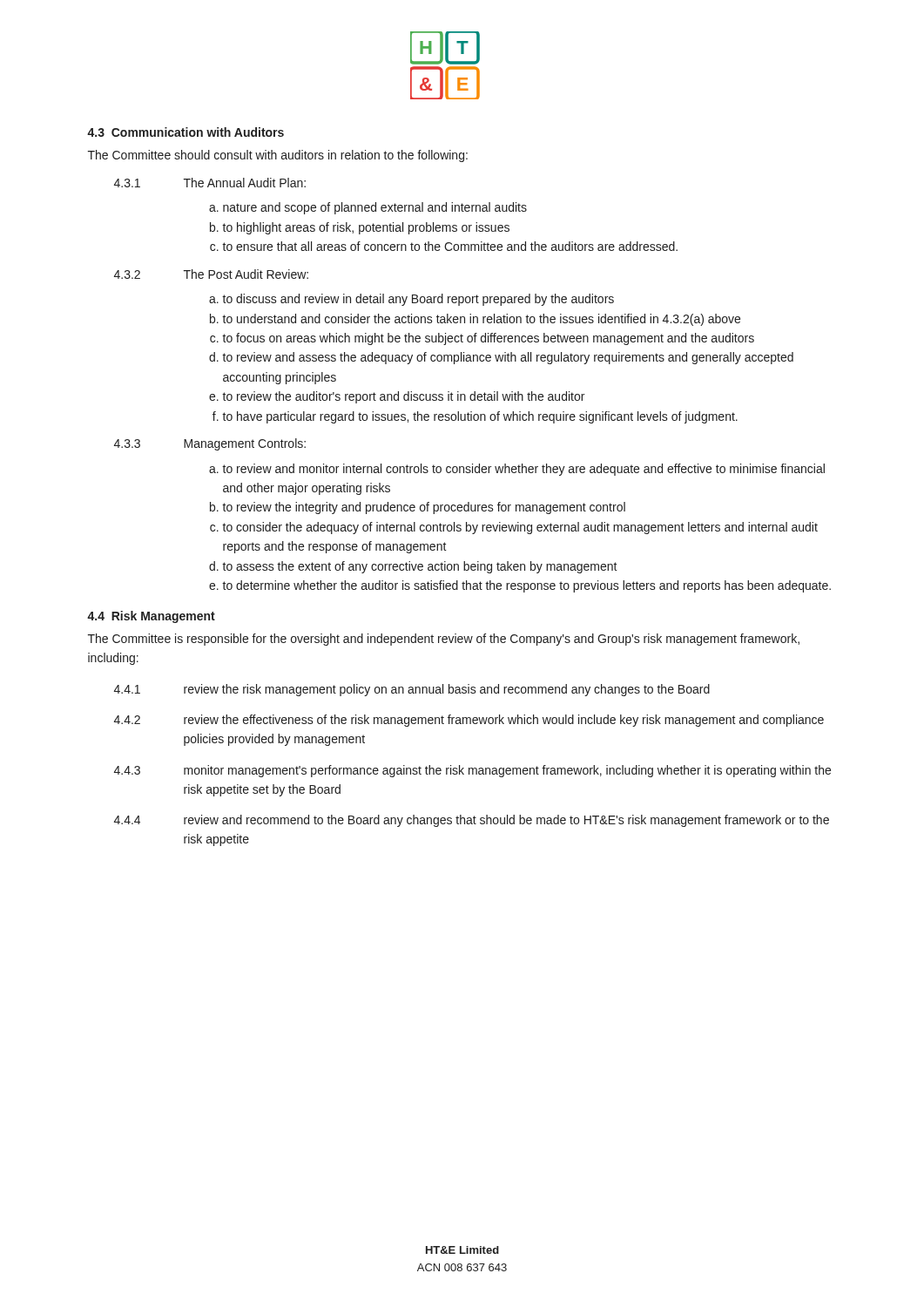Point to the block starting "review the effectiveness of the"
Viewport: 924px width, 1307px height.
click(504, 730)
